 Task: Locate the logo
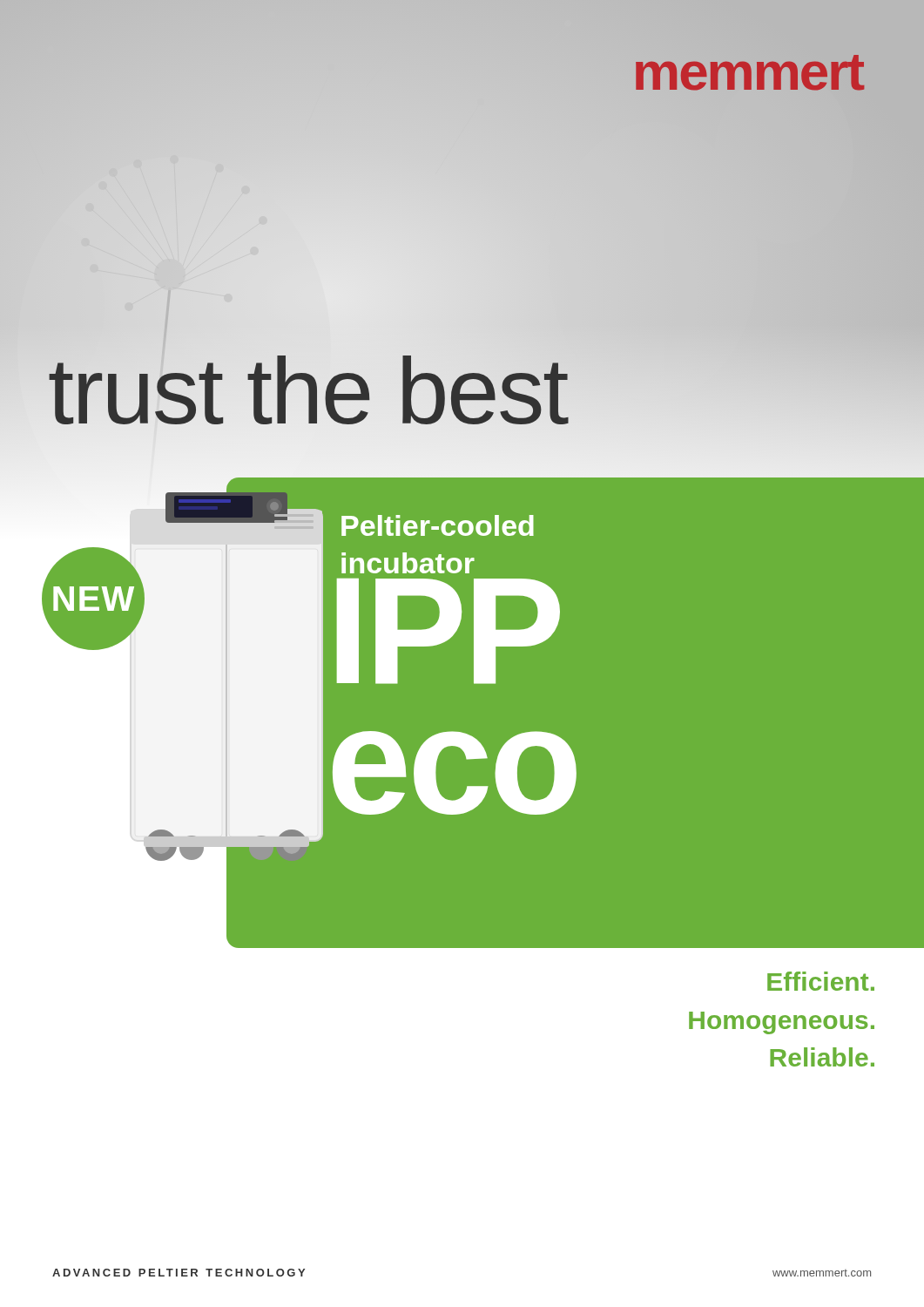click(x=754, y=70)
